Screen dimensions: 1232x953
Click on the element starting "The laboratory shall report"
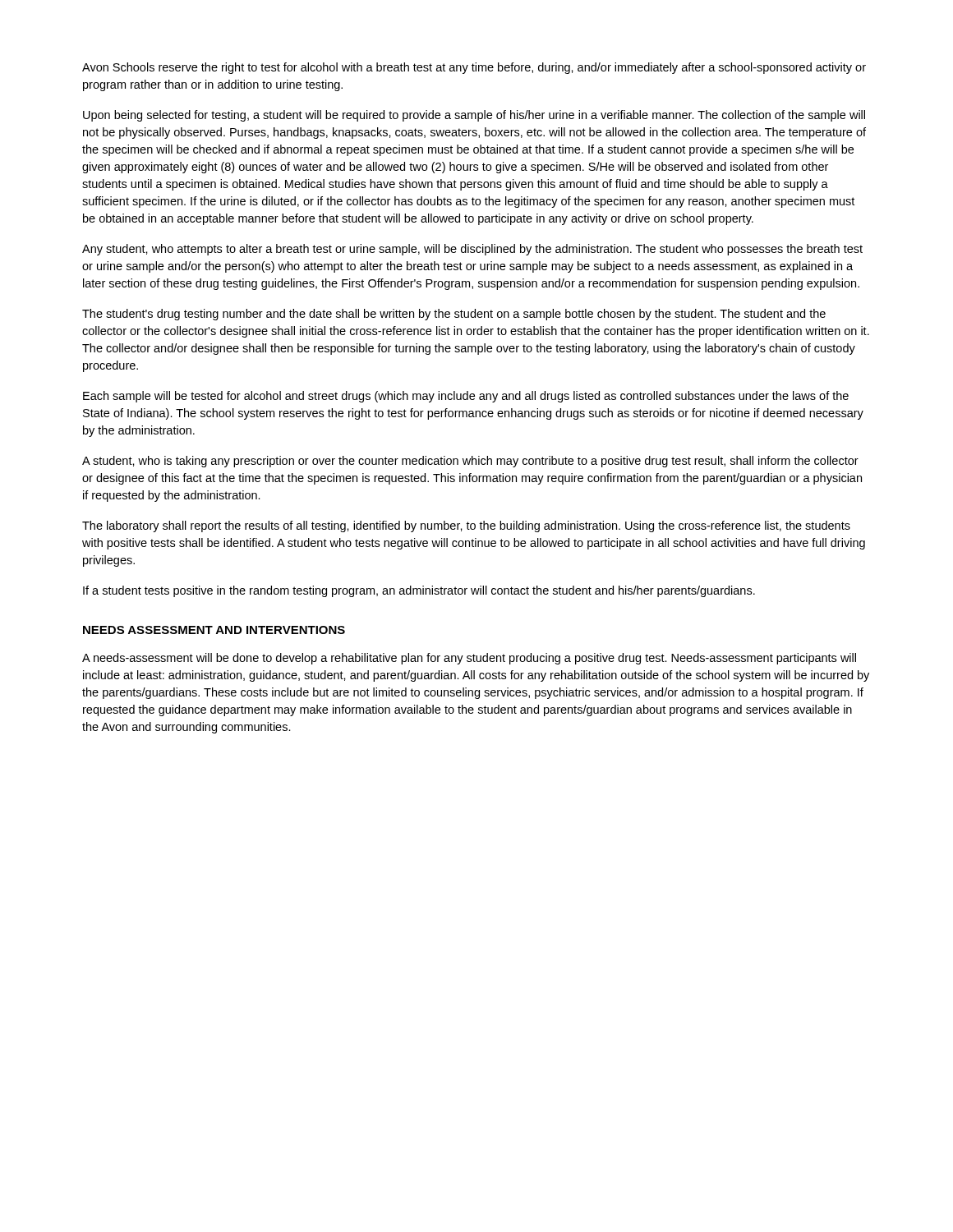(474, 543)
